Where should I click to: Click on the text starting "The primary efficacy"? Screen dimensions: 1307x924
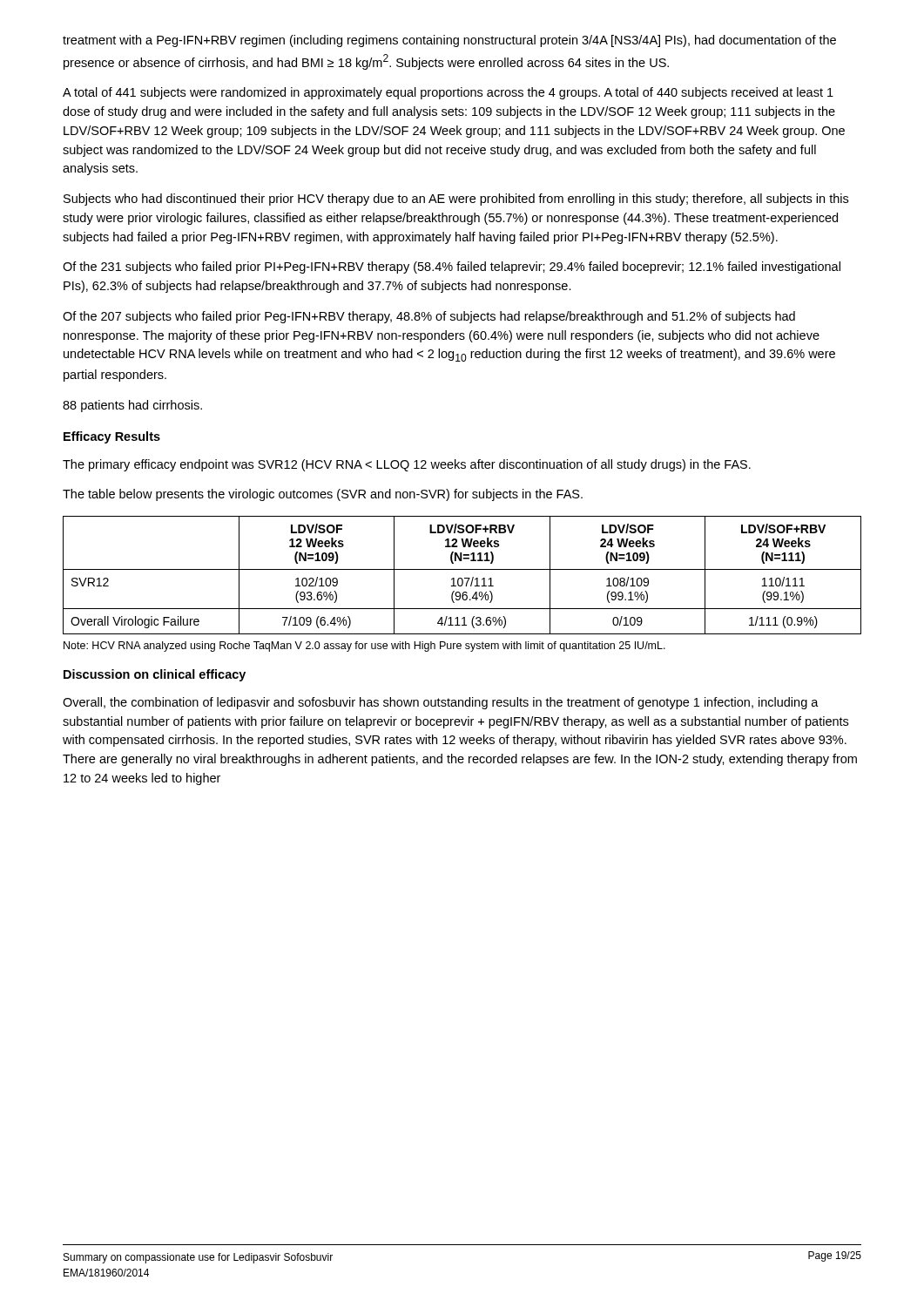tap(462, 465)
